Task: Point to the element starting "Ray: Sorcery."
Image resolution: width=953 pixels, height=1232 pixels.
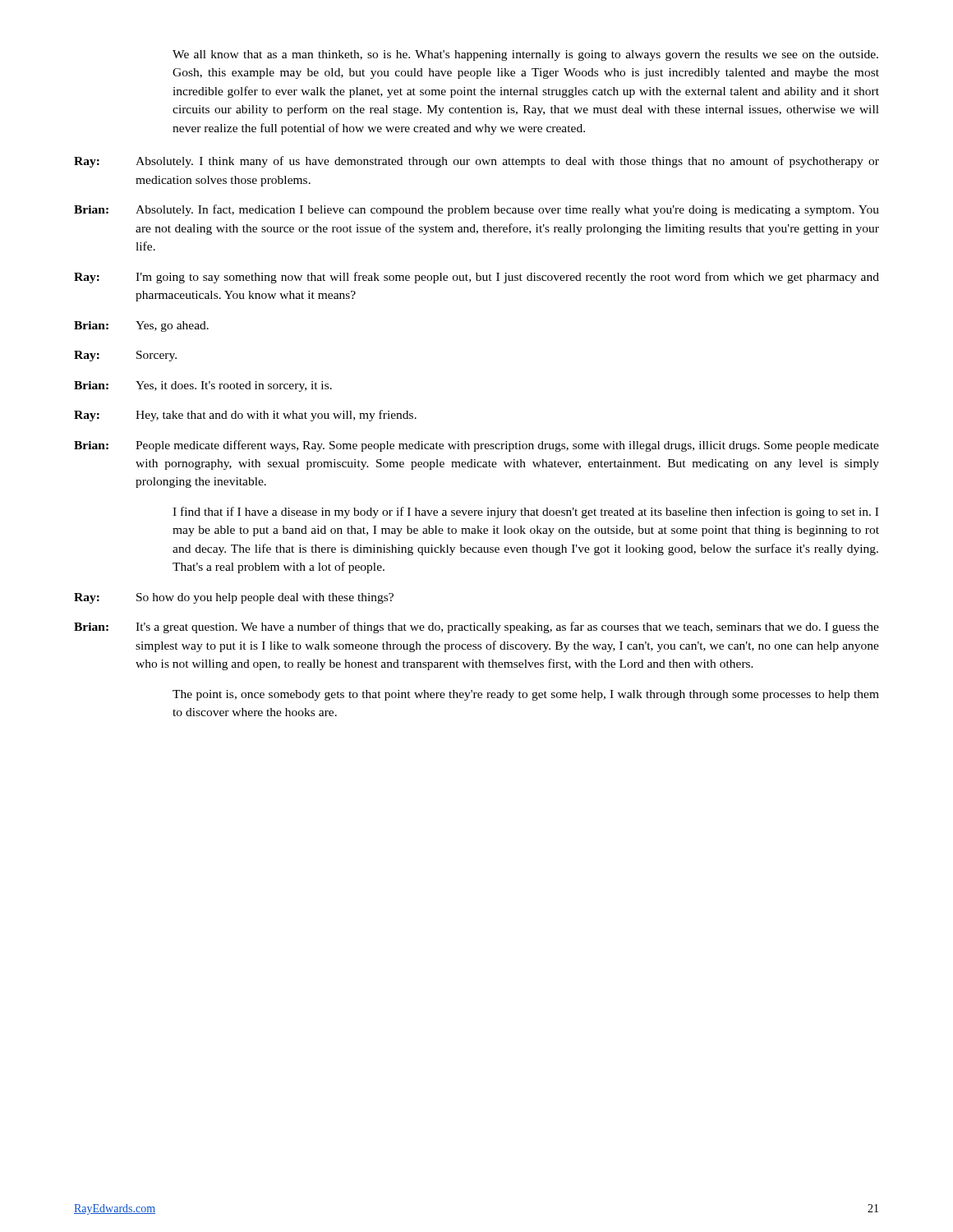Action: [x=85, y=356]
